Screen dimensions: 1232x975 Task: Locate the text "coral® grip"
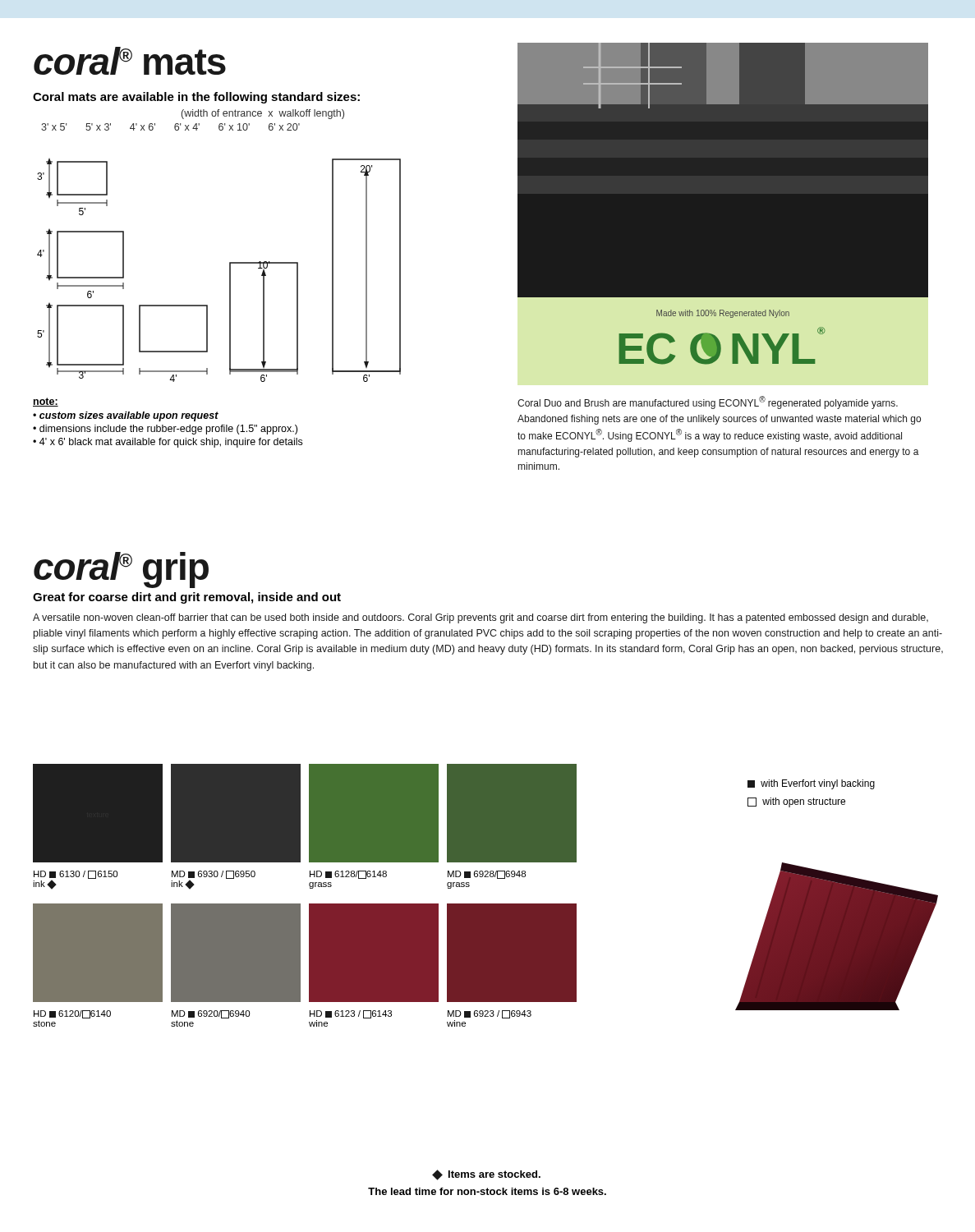click(x=121, y=567)
